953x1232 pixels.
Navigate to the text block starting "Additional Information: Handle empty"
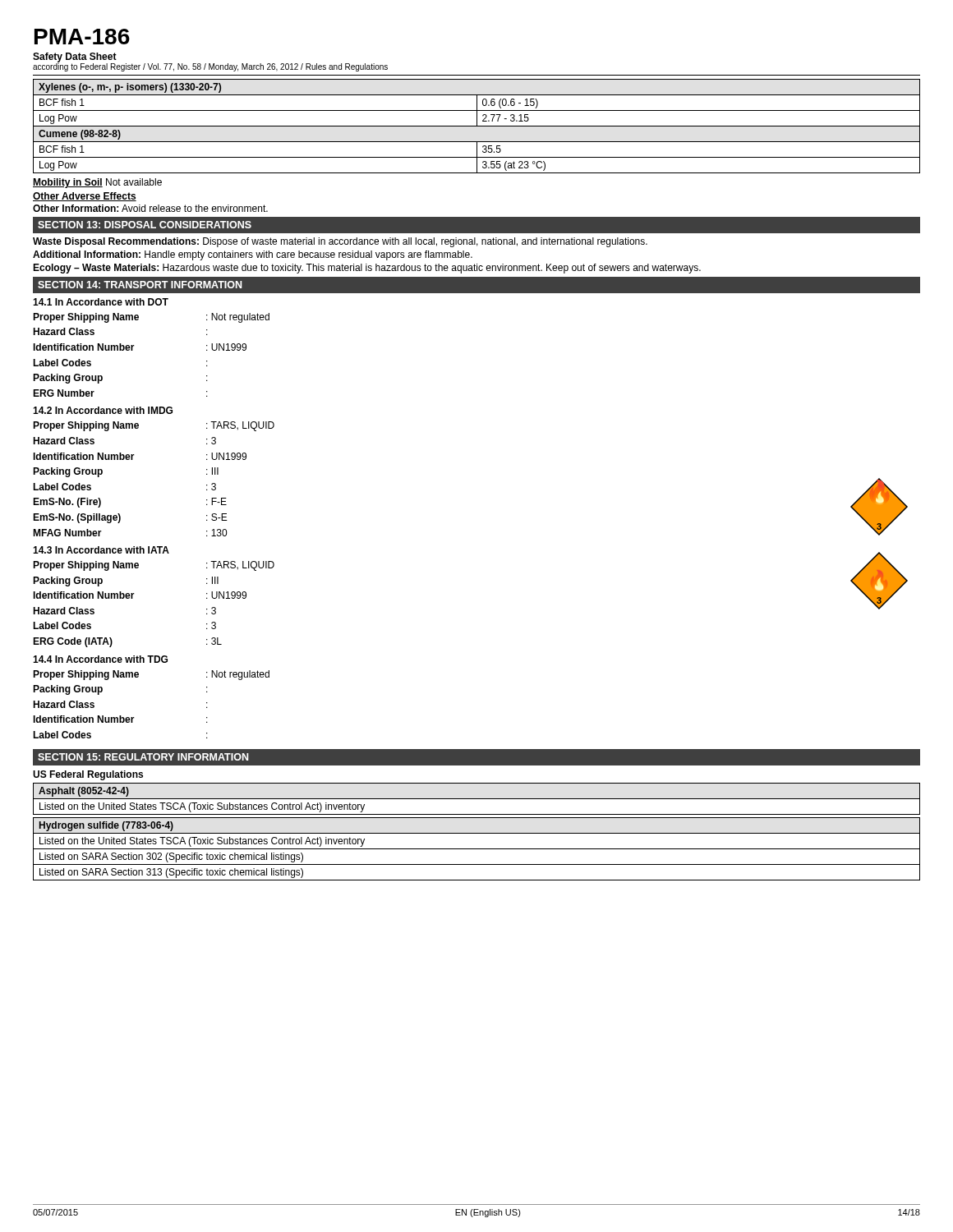pyautogui.click(x=253, y=254)
